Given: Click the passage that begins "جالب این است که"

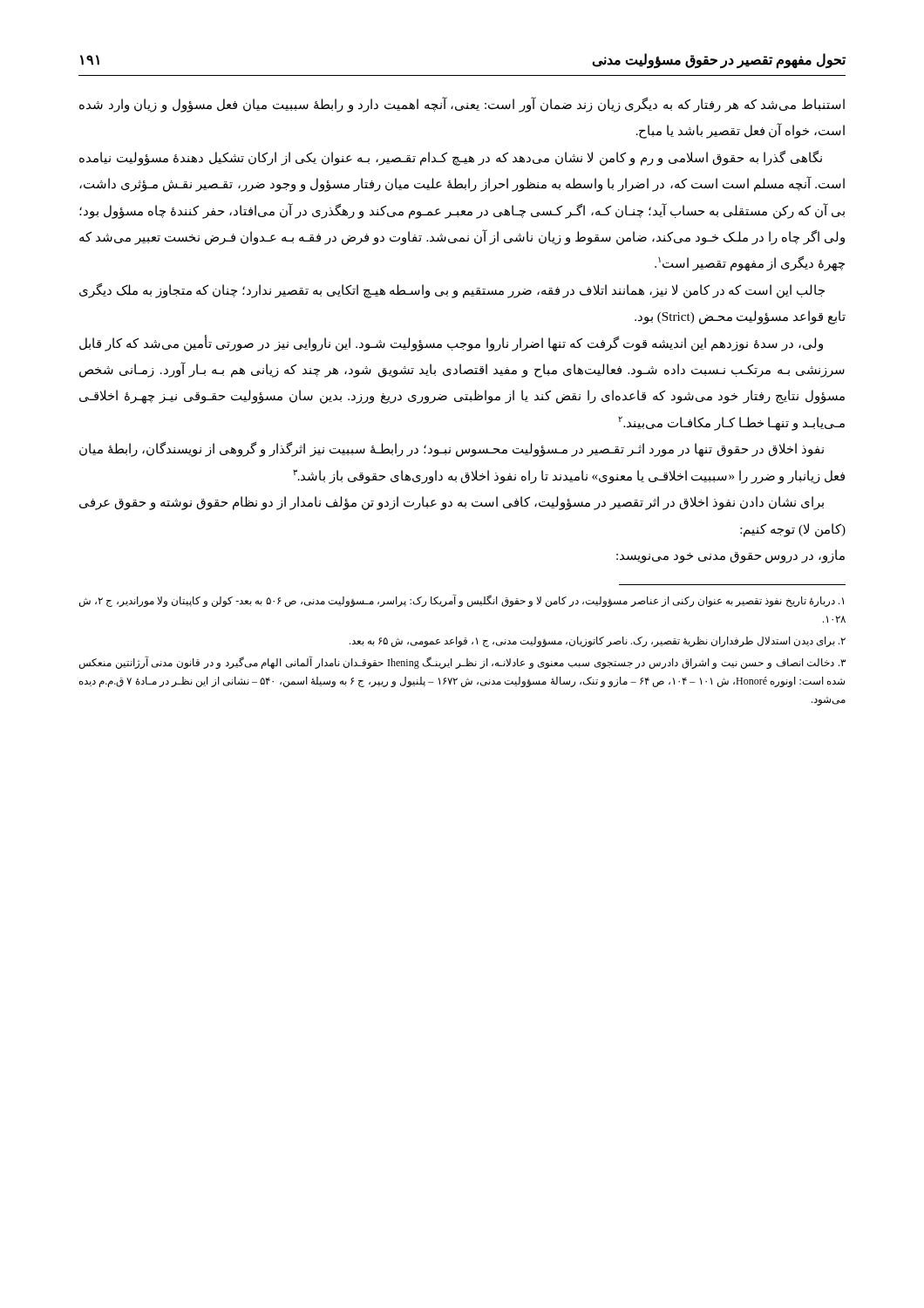Looking at the screenshot, I should pos(462,303).
